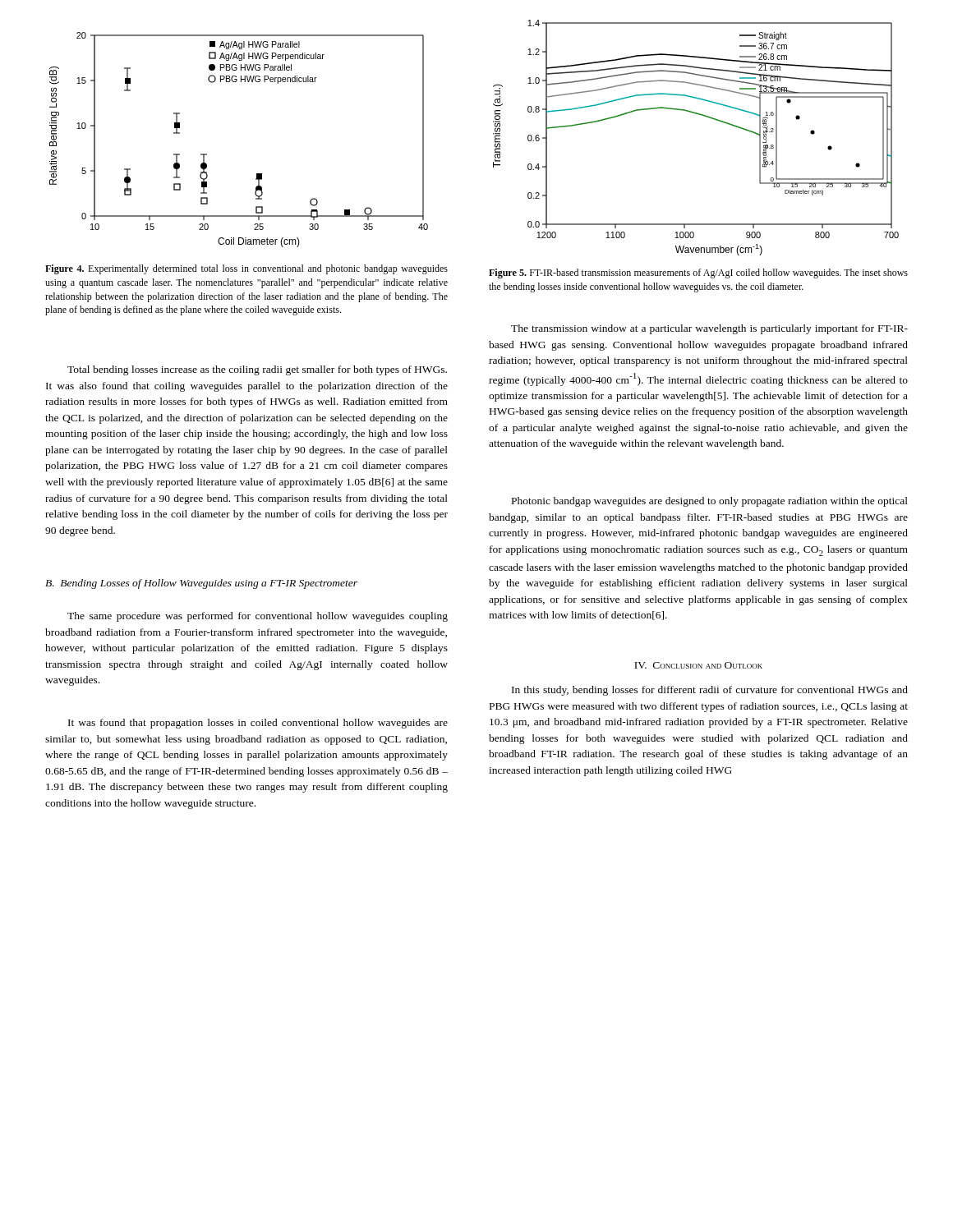Navigate to the element starting "Figure 5. FT-IR-based transmission measurements of Ag/AgI"

(698, 280)
